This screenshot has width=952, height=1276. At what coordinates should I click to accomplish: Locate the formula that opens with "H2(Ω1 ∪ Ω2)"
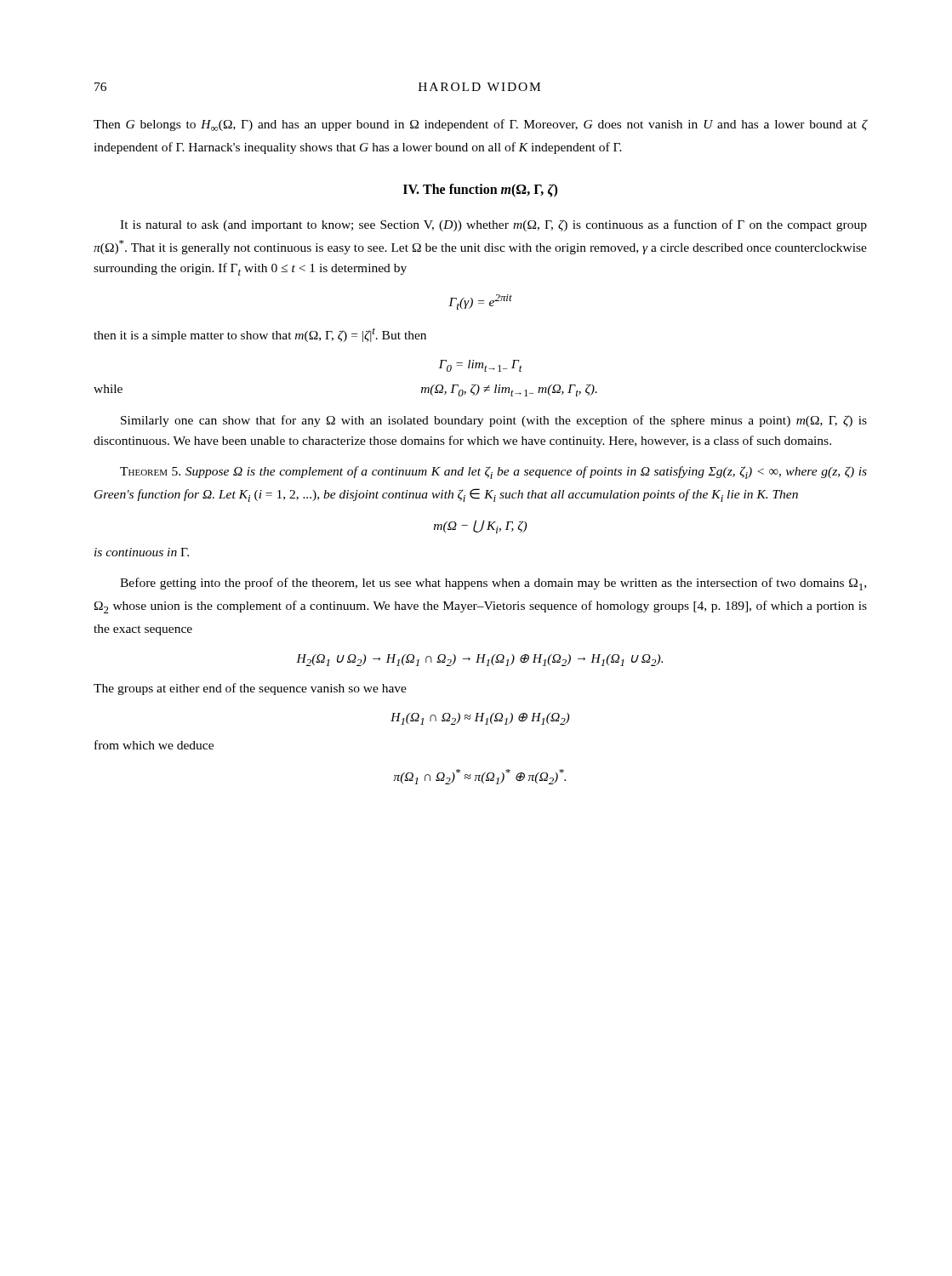(480, 659)
